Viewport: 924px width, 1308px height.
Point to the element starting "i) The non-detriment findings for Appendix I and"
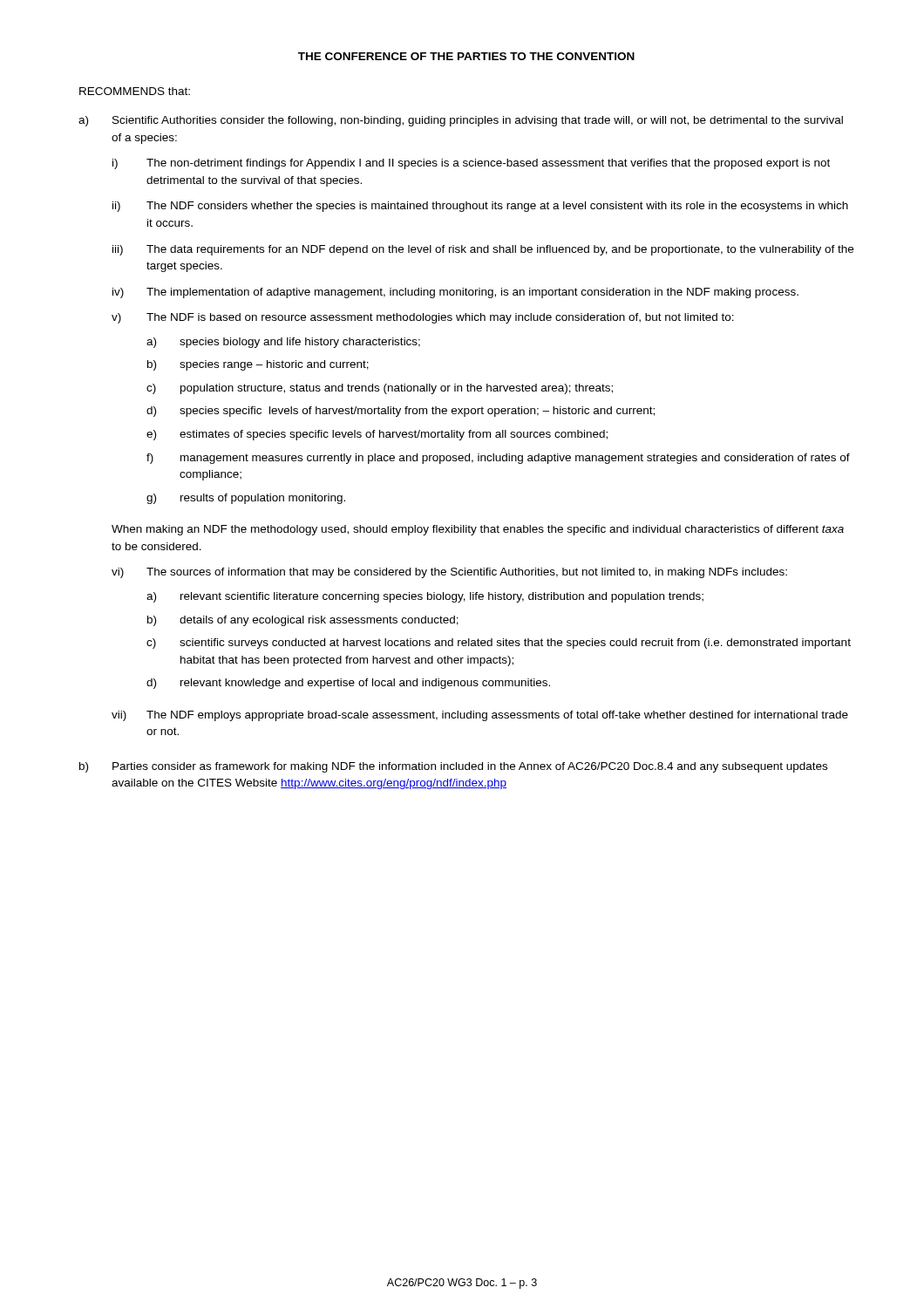(x=483, y=172)
